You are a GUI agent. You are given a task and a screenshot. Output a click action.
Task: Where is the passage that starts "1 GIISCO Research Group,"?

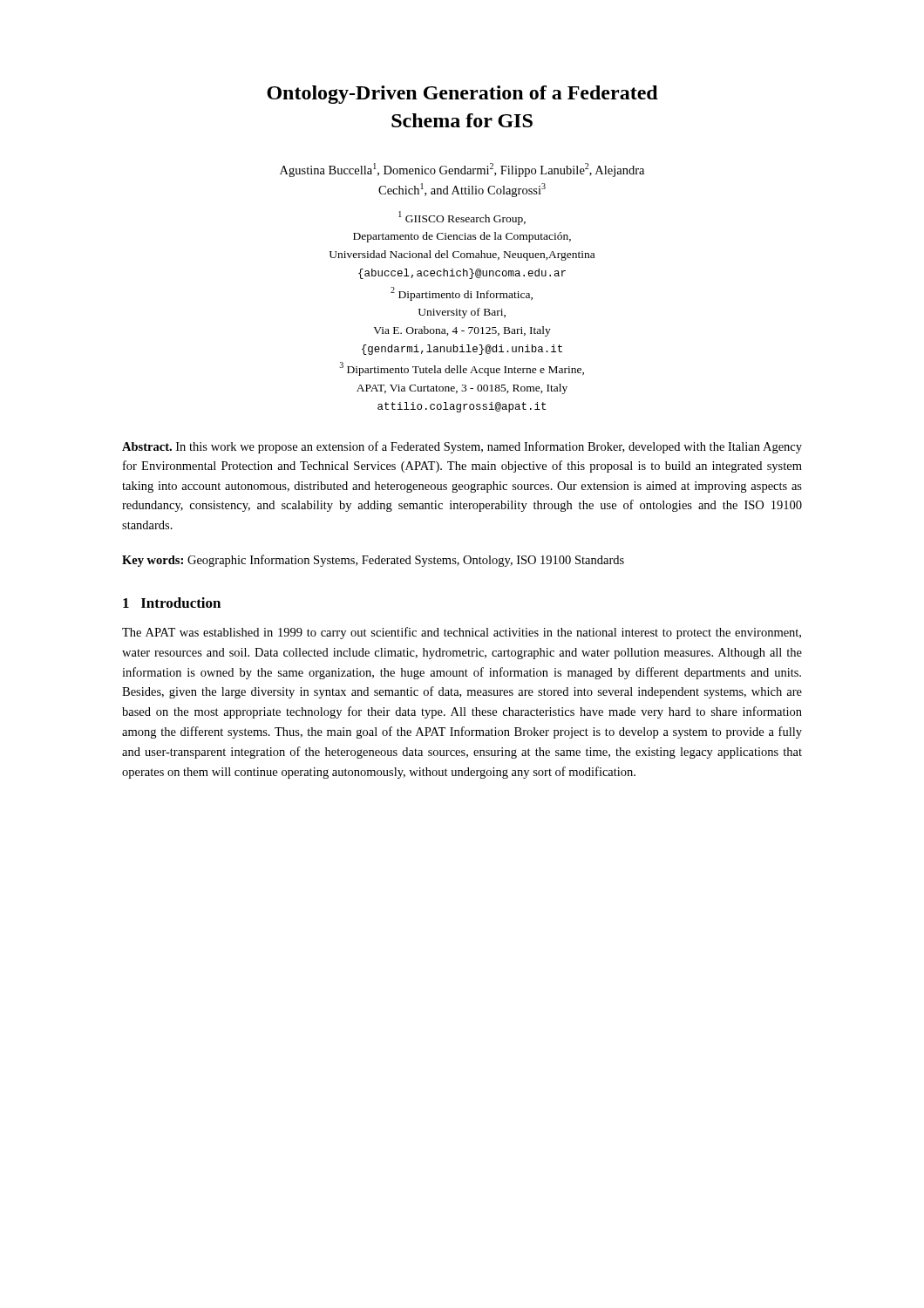pos(462,311)
